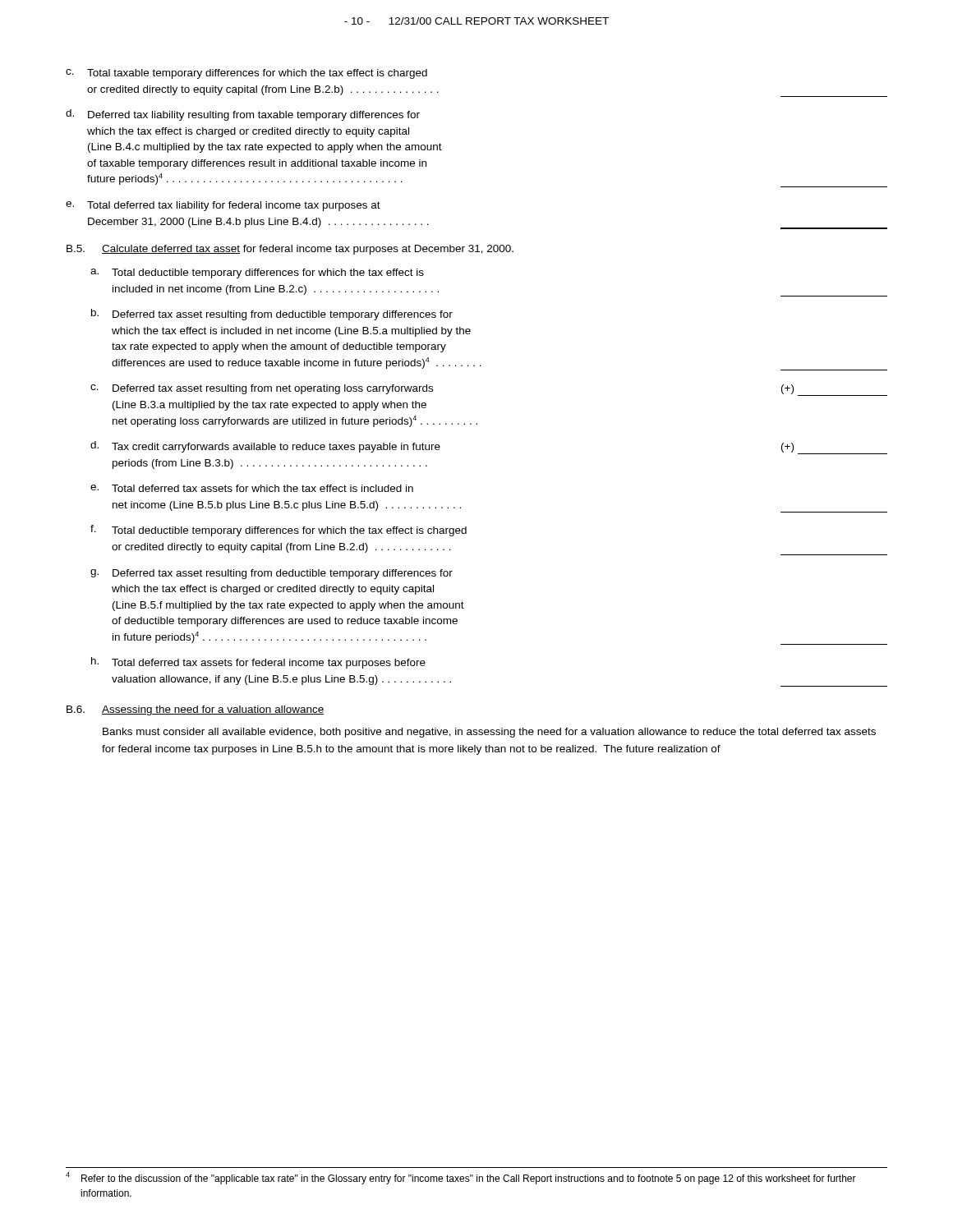Screen dimensions: 1232x953
Task: Locate the text block containing "a. Total deductible temporary"
Action: click(257, 274)
